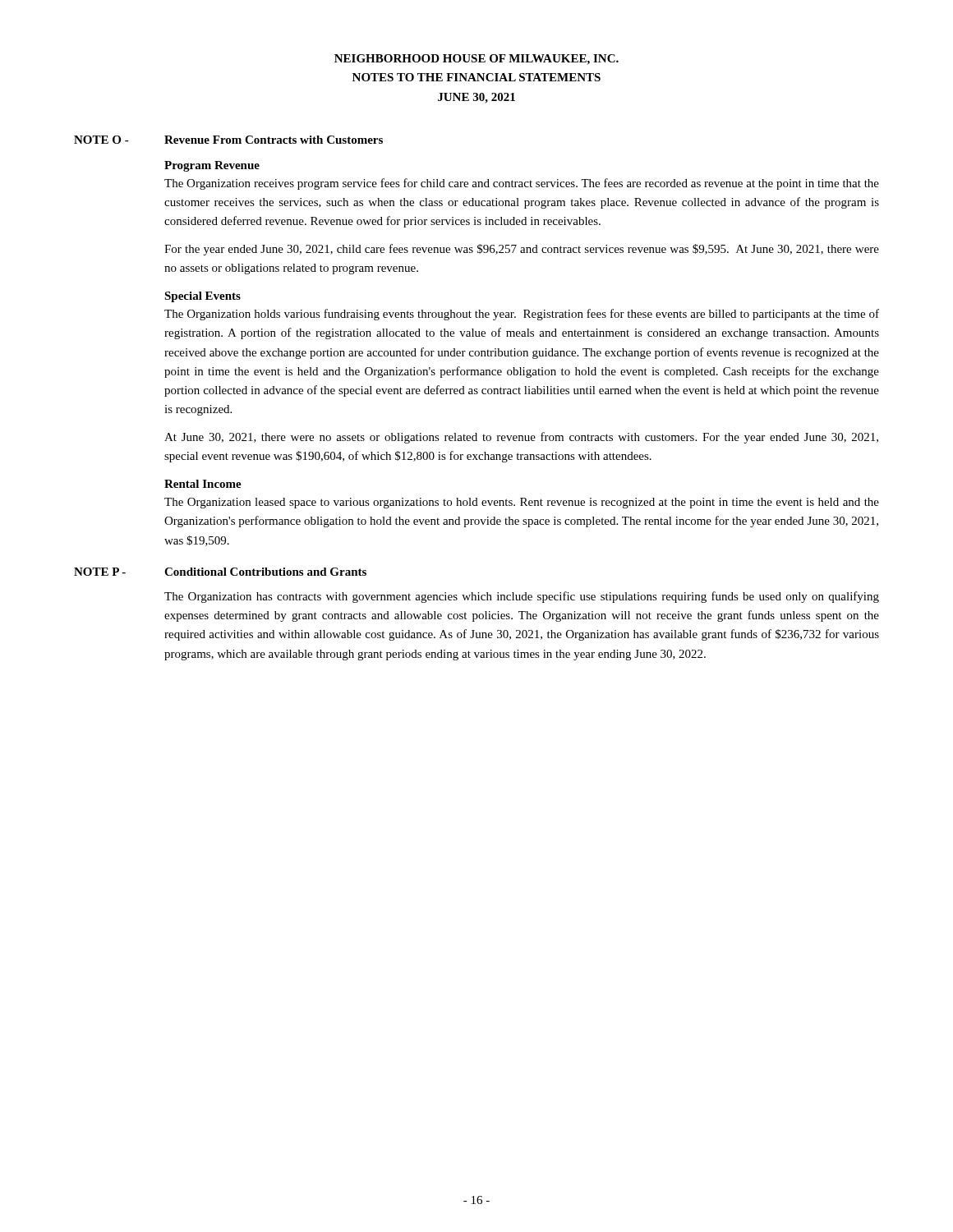Click on the text block that says "At June 30, 2021, there"
Viewport: 953px width, 1232px height.
click(x=522, y=446)
